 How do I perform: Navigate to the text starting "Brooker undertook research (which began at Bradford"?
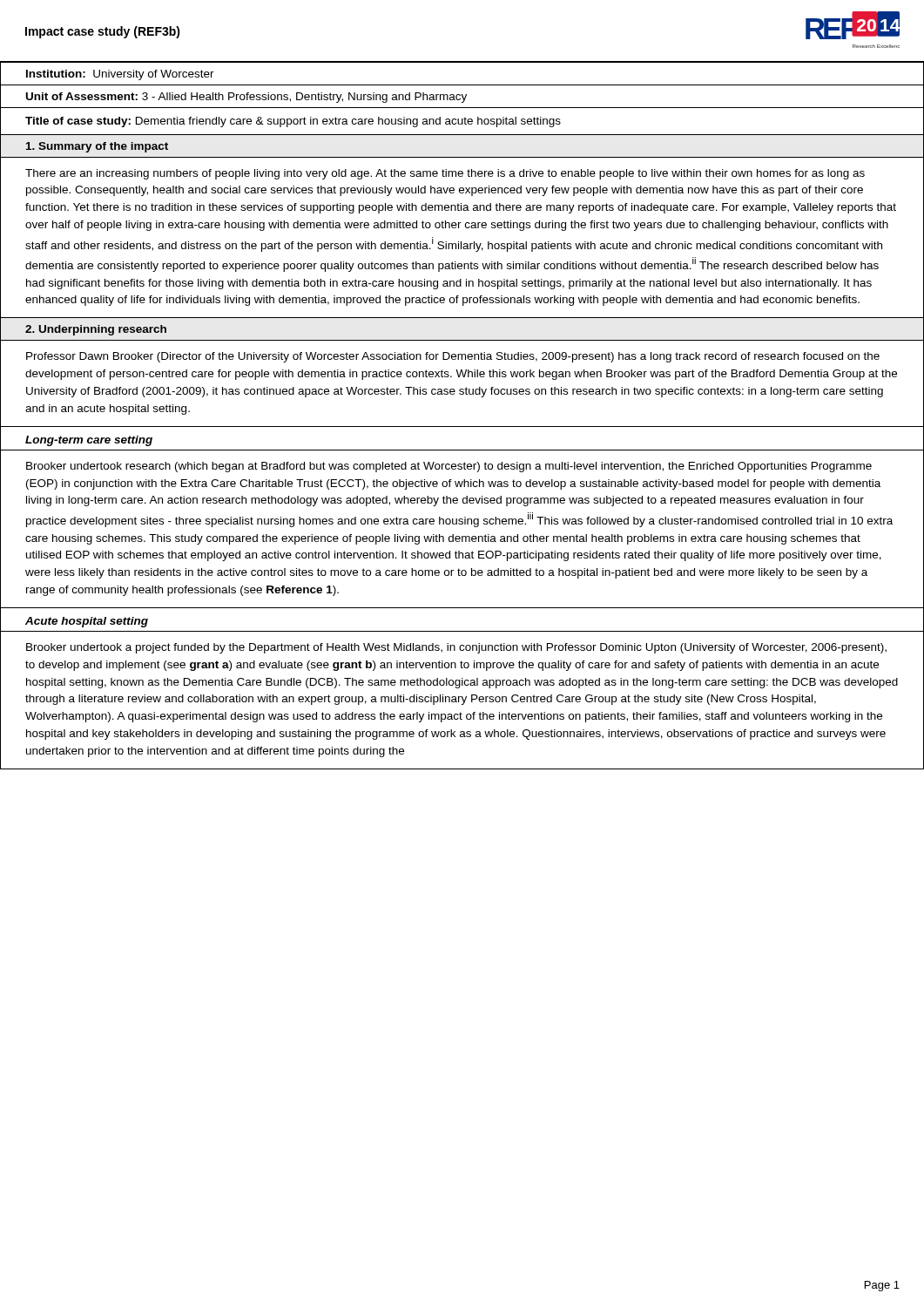[x=459, y=528]
